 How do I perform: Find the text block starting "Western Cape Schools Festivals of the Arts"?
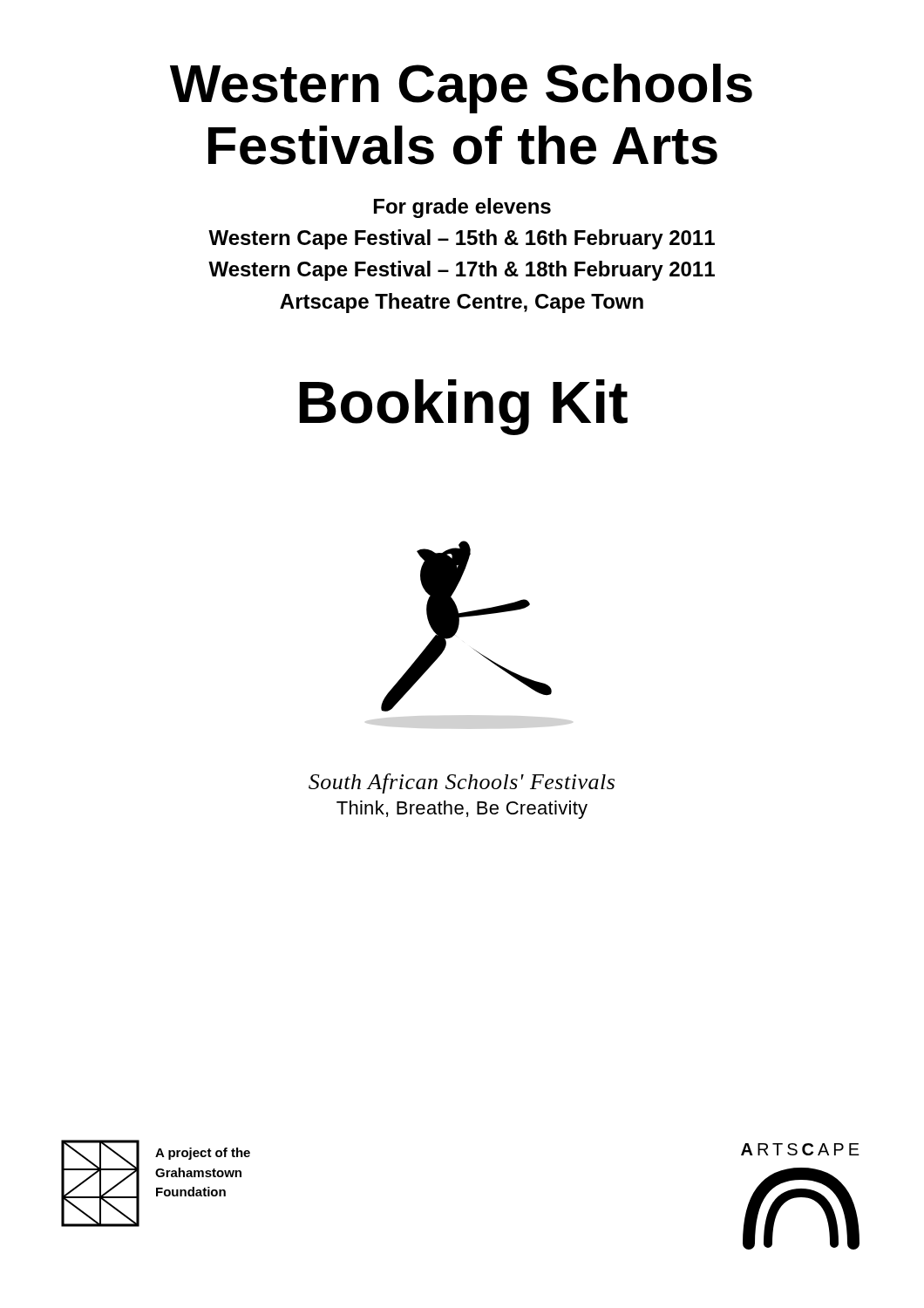462,115
